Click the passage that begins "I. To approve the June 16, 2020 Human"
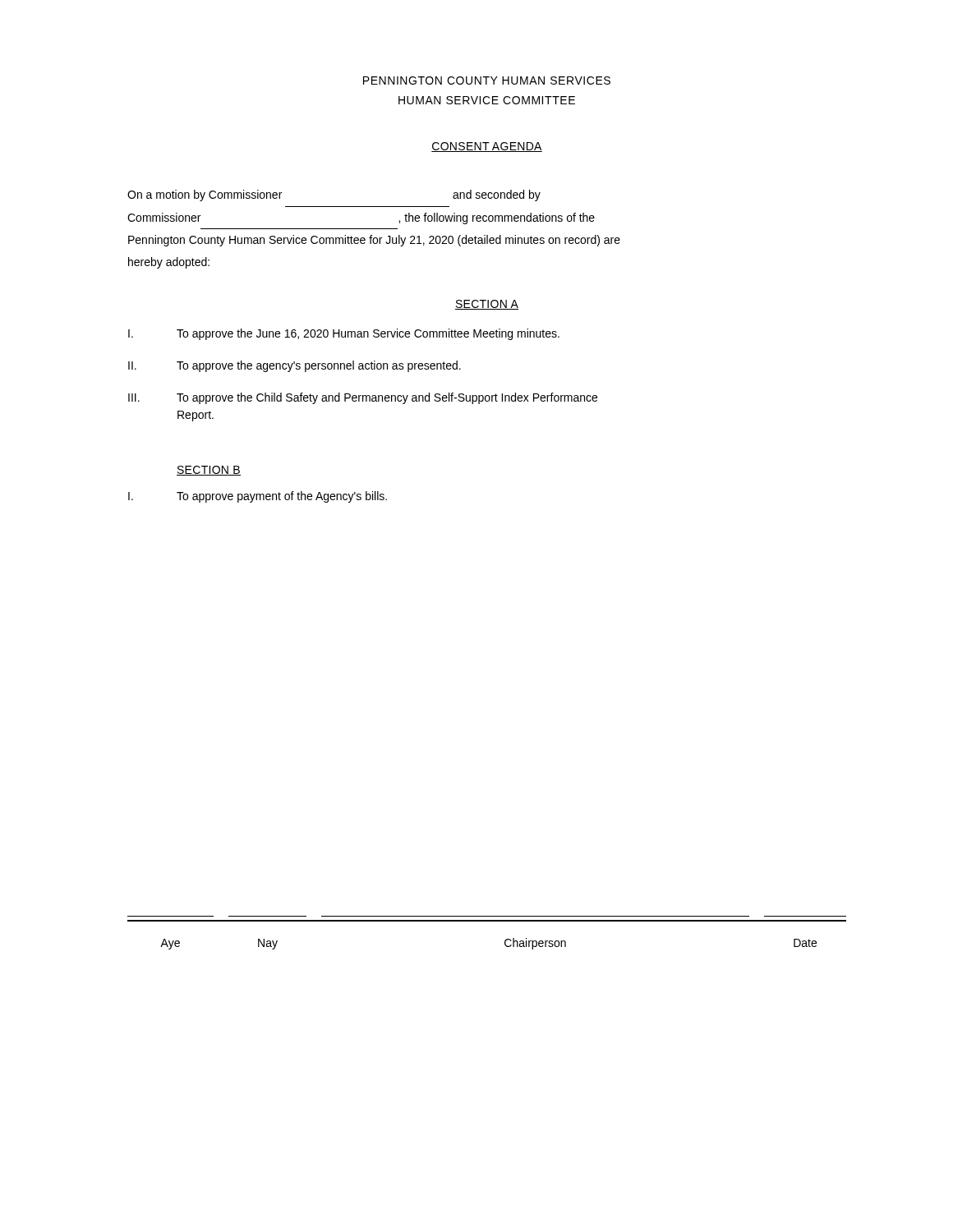This screenshot has height=1232, width=953. click(x=487, y=334)
